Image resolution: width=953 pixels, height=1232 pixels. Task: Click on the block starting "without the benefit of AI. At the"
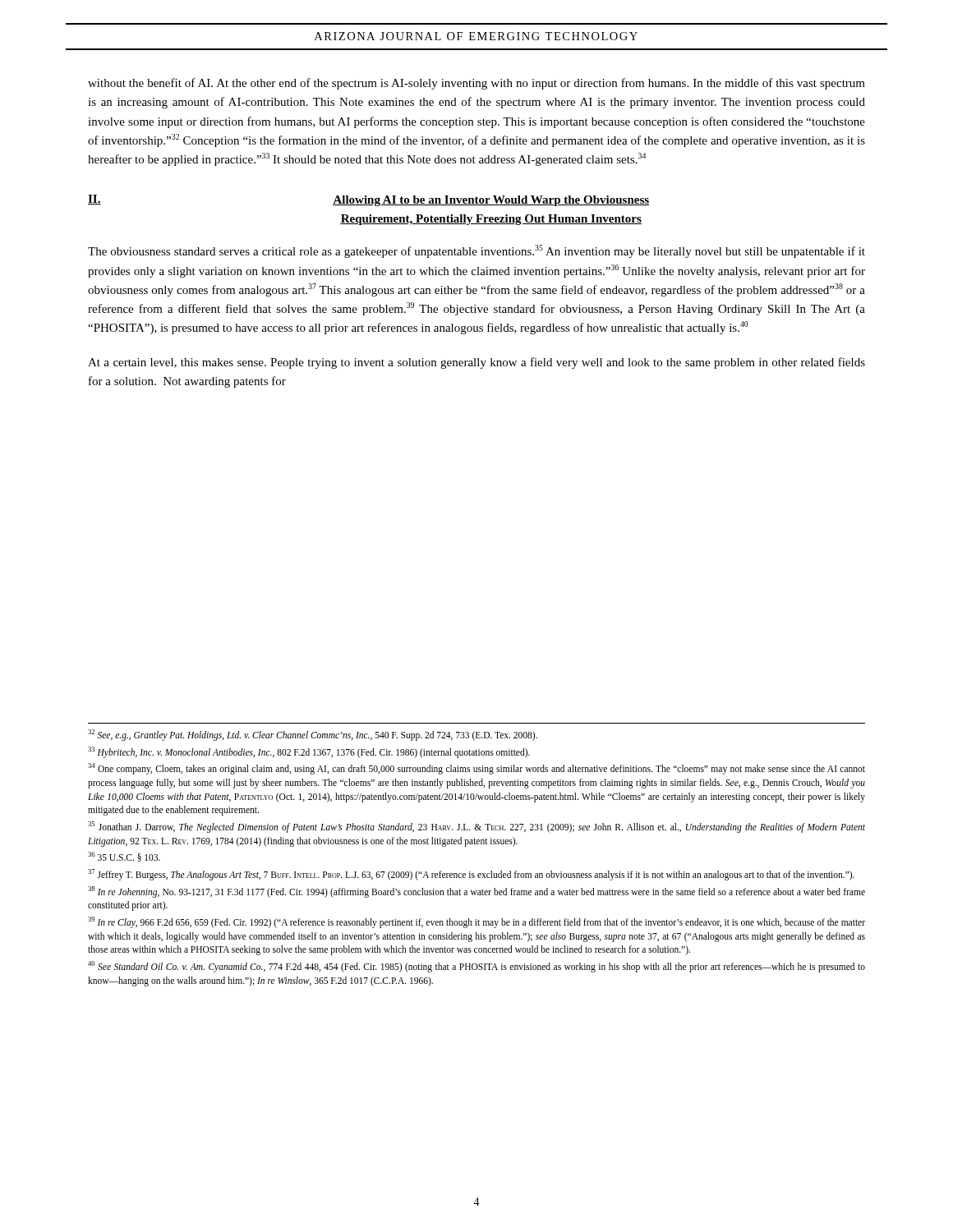(x=476, y=121)
